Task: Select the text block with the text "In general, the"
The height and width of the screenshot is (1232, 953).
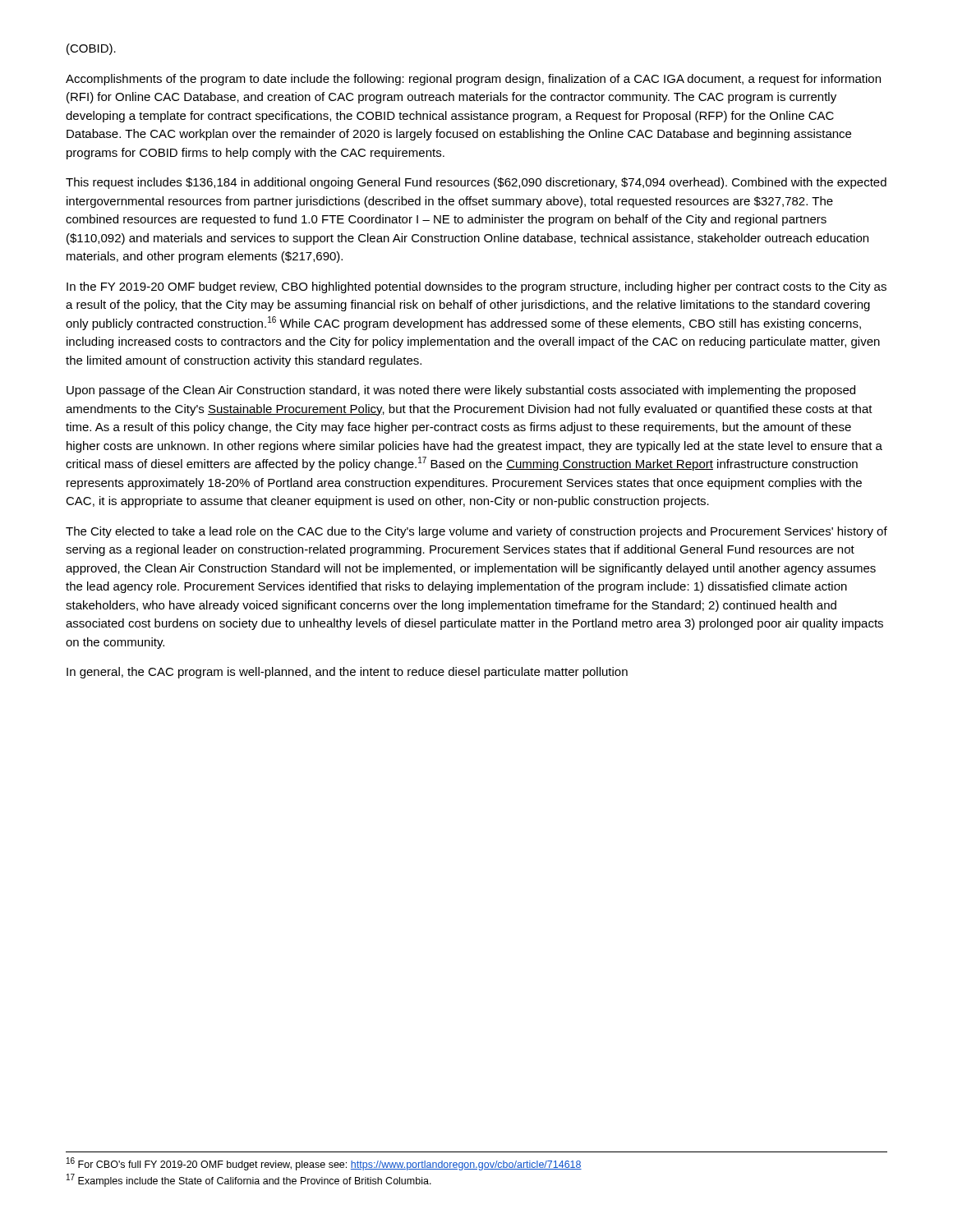Action: click(x=476, y=672)
